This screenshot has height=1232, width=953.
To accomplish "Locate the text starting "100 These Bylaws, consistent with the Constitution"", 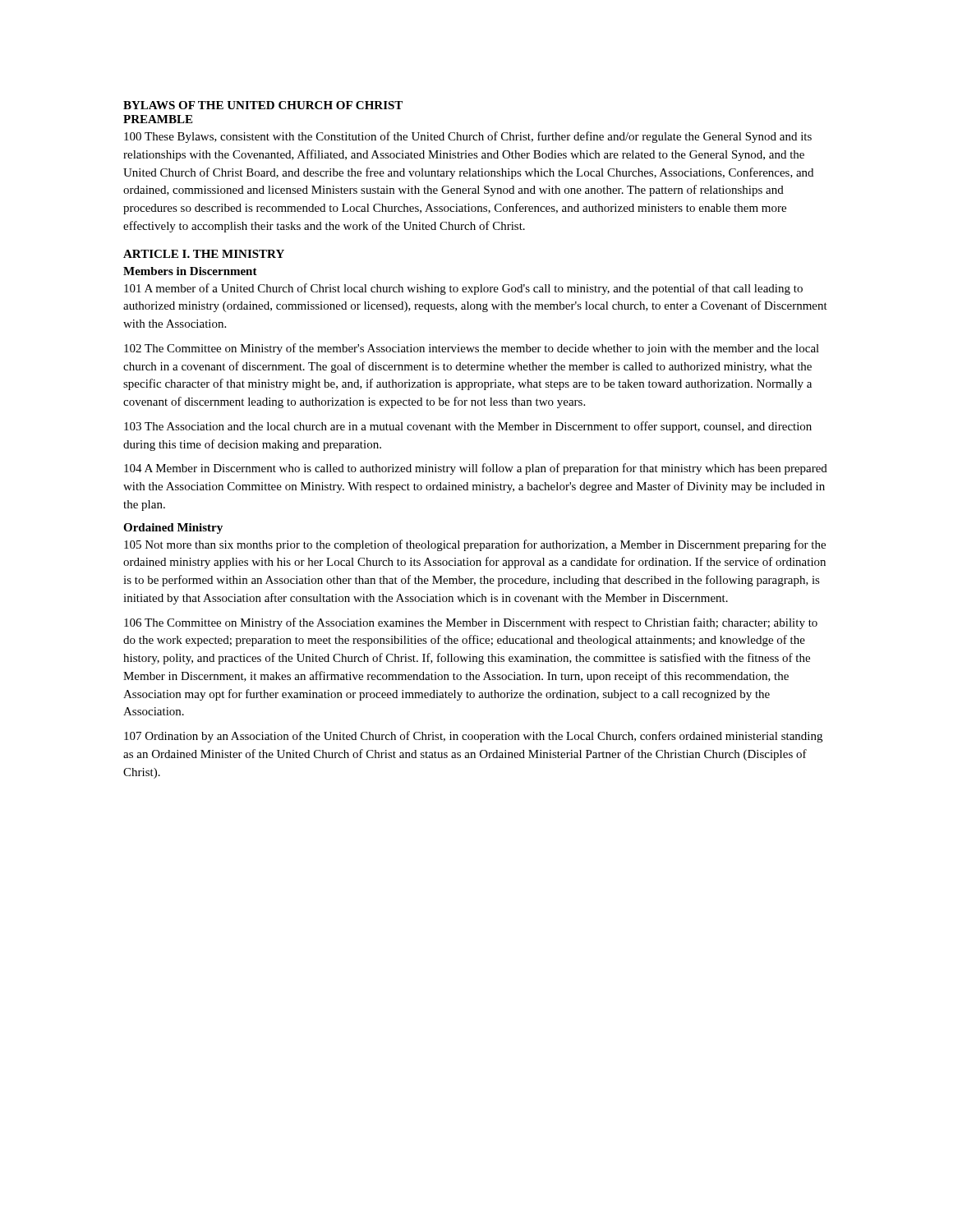I will pos(476,182).
